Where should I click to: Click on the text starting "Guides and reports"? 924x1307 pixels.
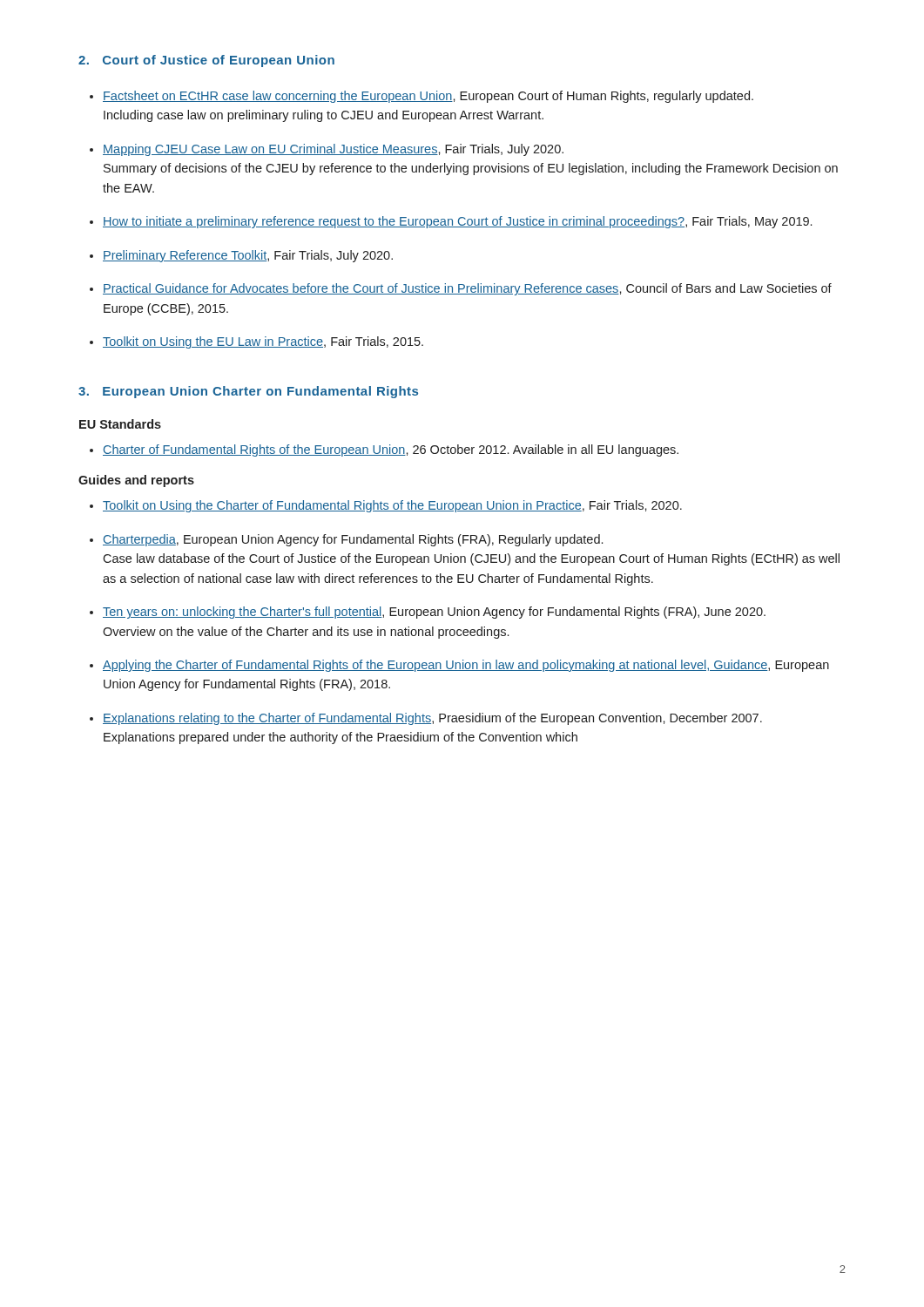pyautogui.click(x=136, y=480)
